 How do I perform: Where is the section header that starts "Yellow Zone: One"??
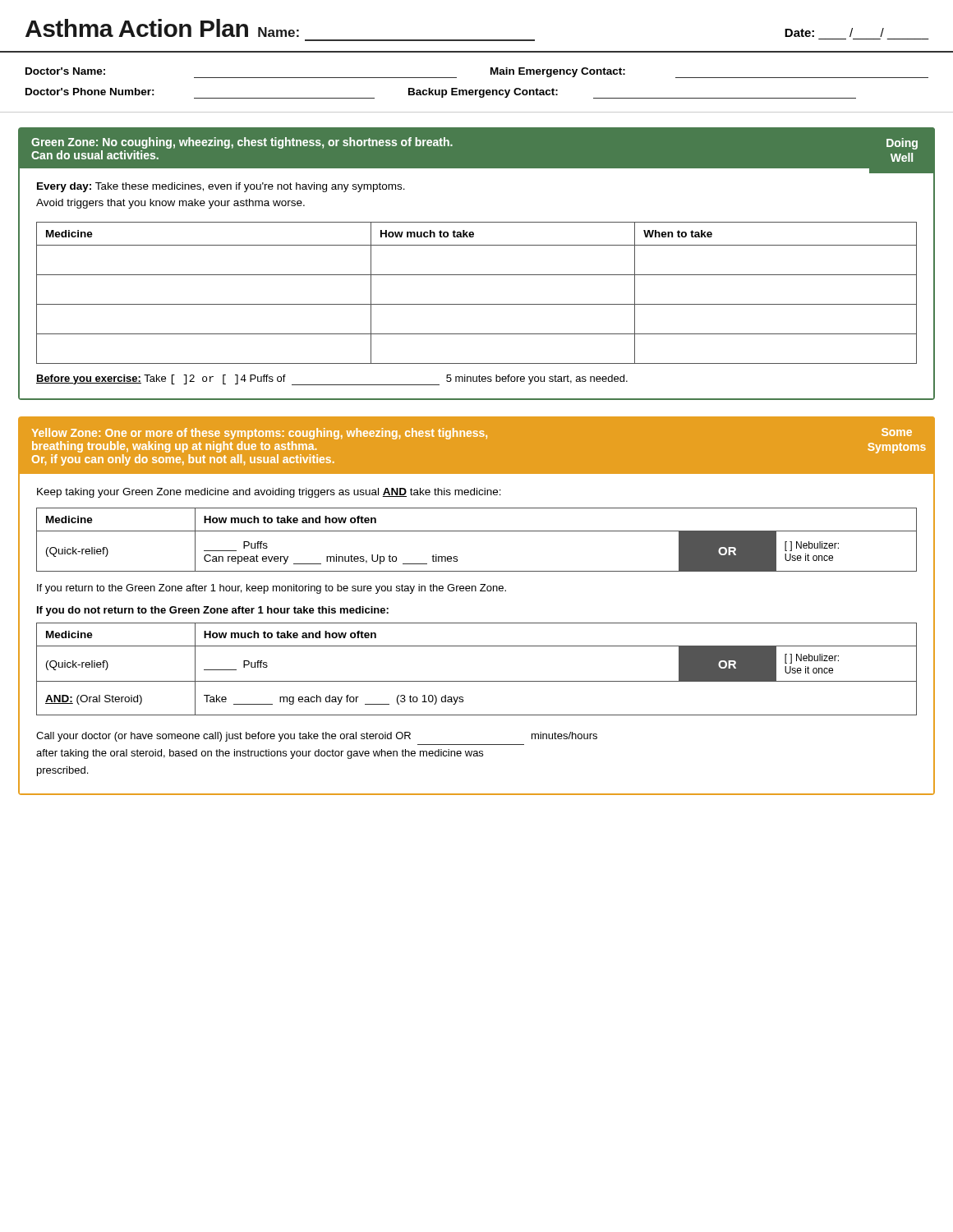pyautogui.click(x=482, y=441)
